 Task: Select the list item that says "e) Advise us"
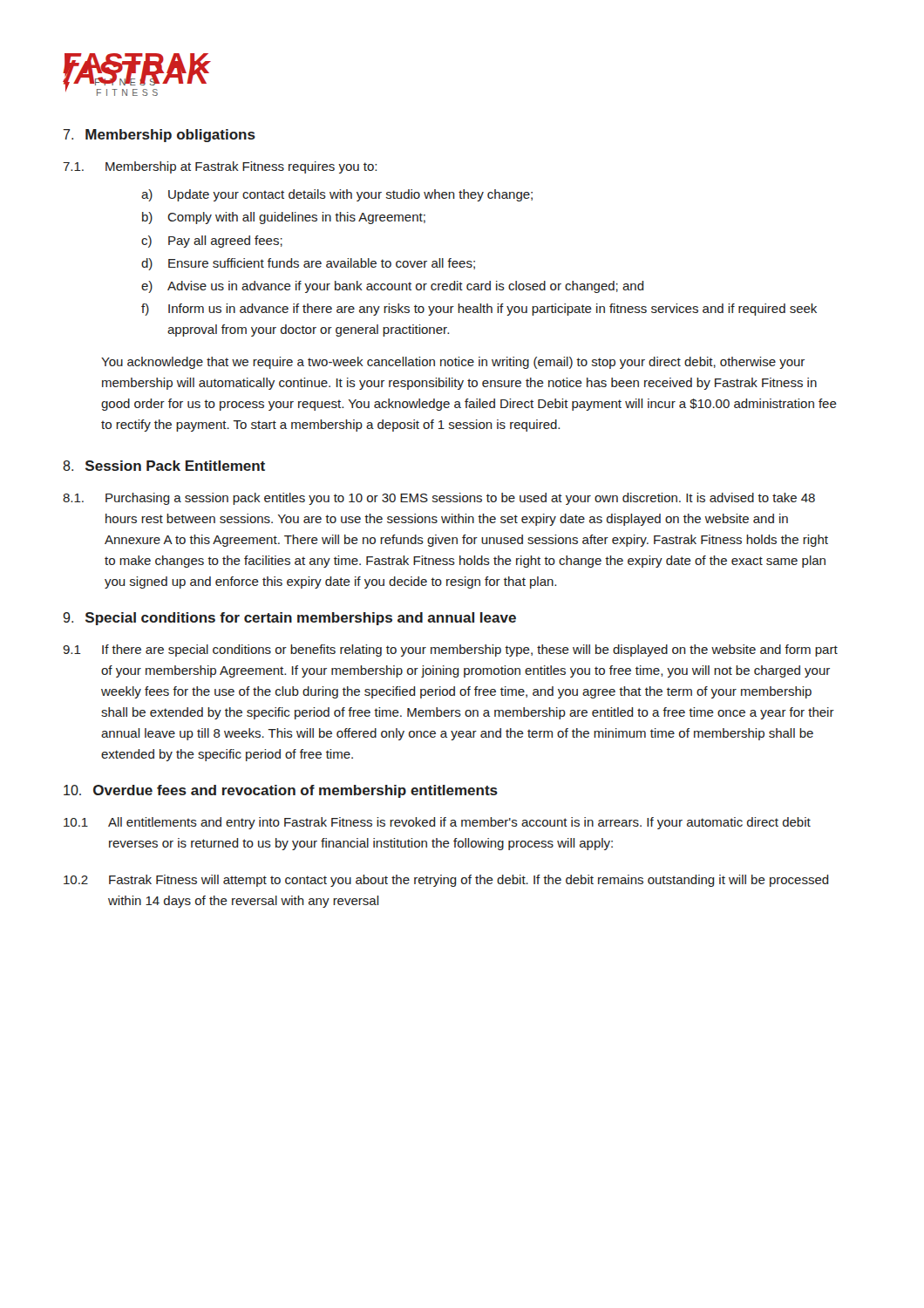point(498,286)
